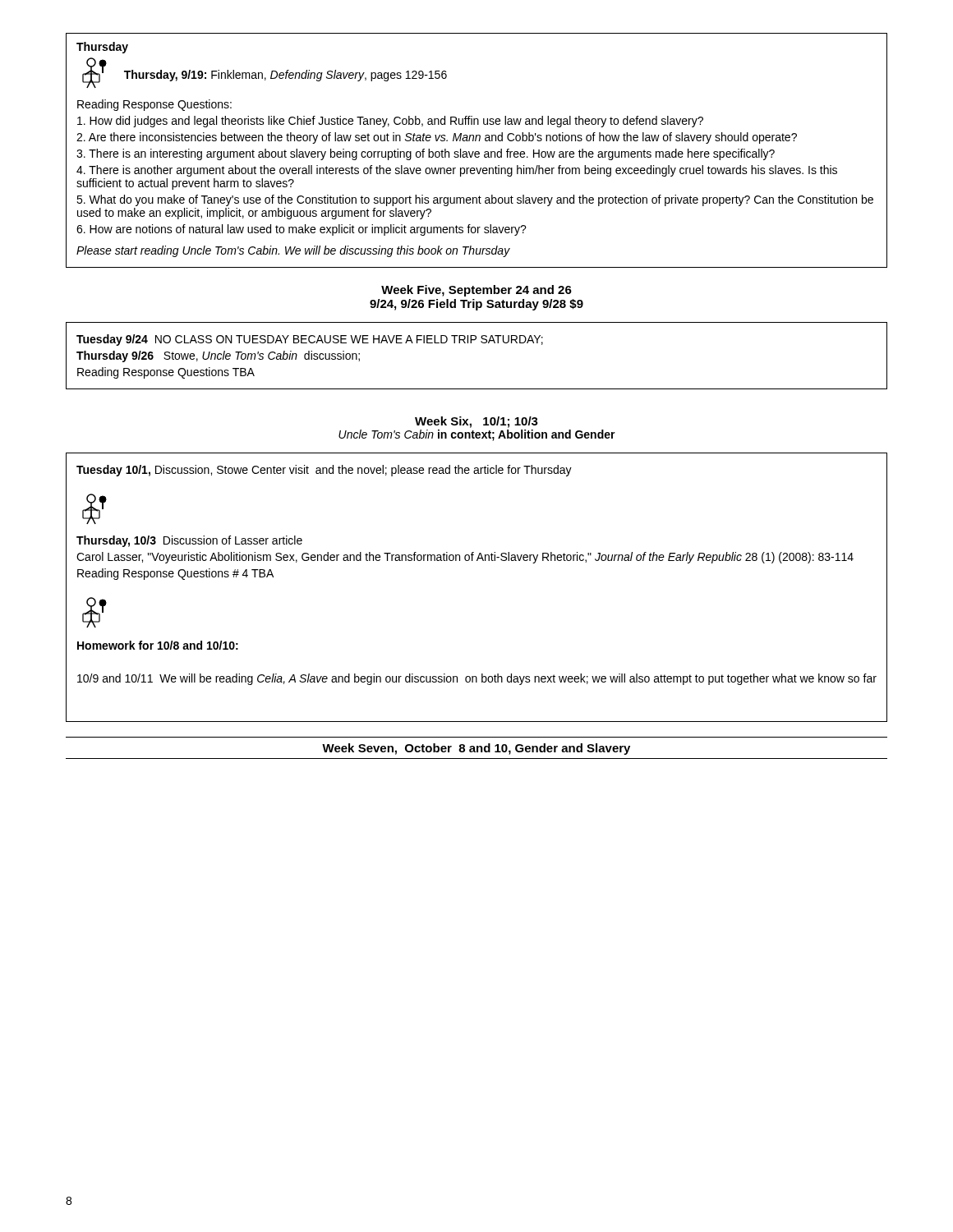
Task: Where is the passage that starts "Tuesday 9/24 NO CLASS"?
Action: point(310,340)
